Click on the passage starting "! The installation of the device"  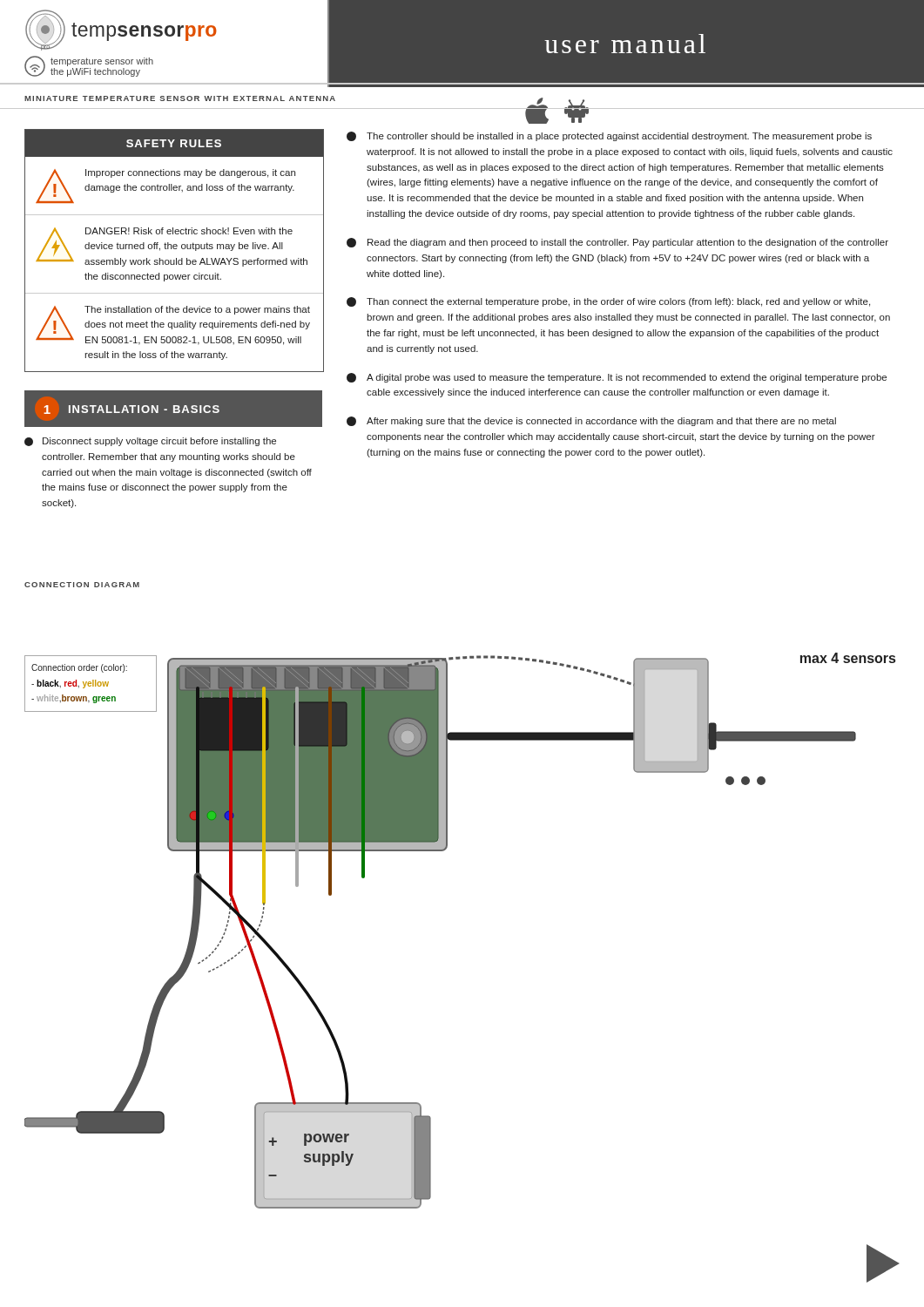(x=174, y=332)
